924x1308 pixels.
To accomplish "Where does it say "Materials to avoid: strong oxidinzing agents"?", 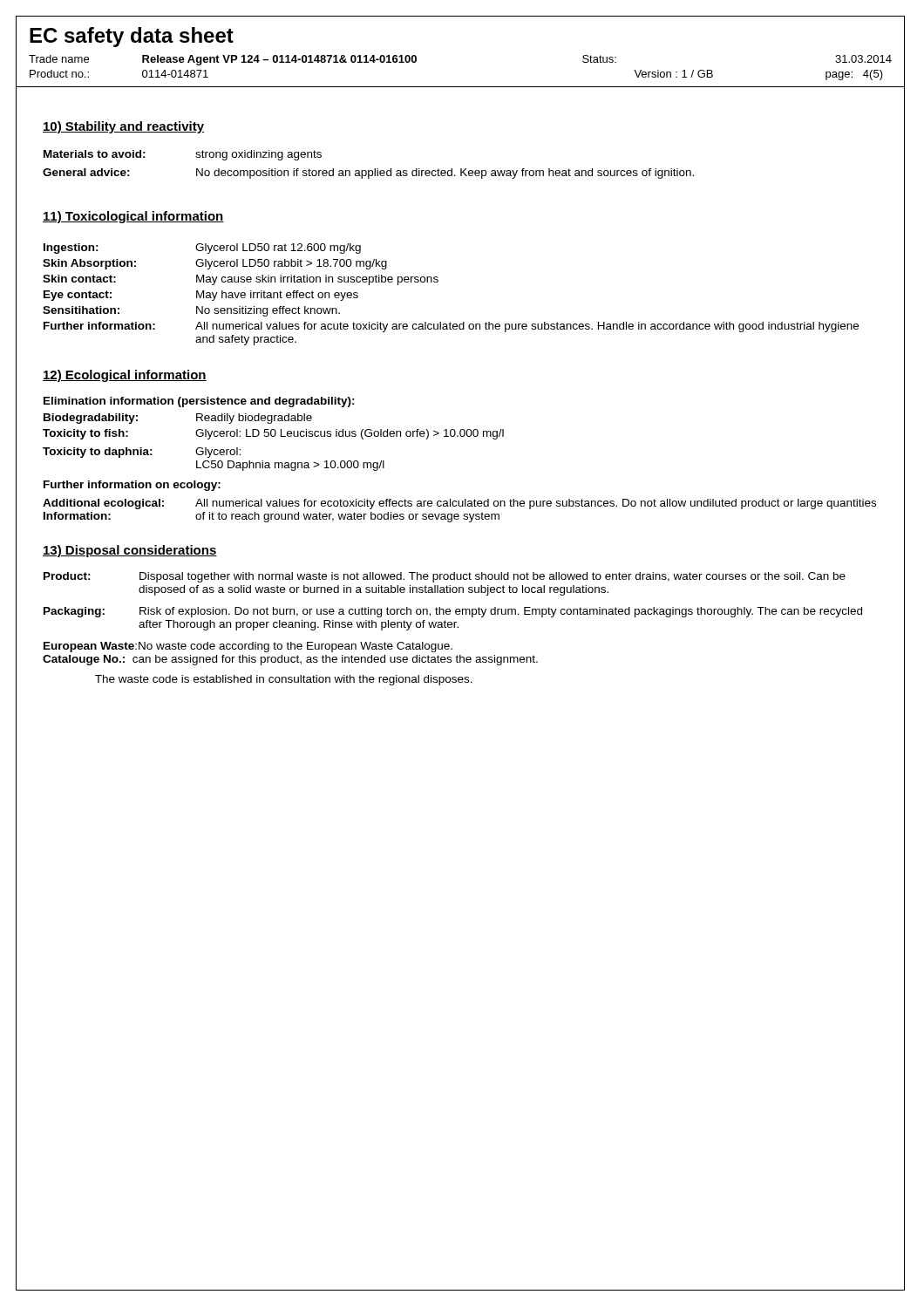I will click(x=90, y=155).
